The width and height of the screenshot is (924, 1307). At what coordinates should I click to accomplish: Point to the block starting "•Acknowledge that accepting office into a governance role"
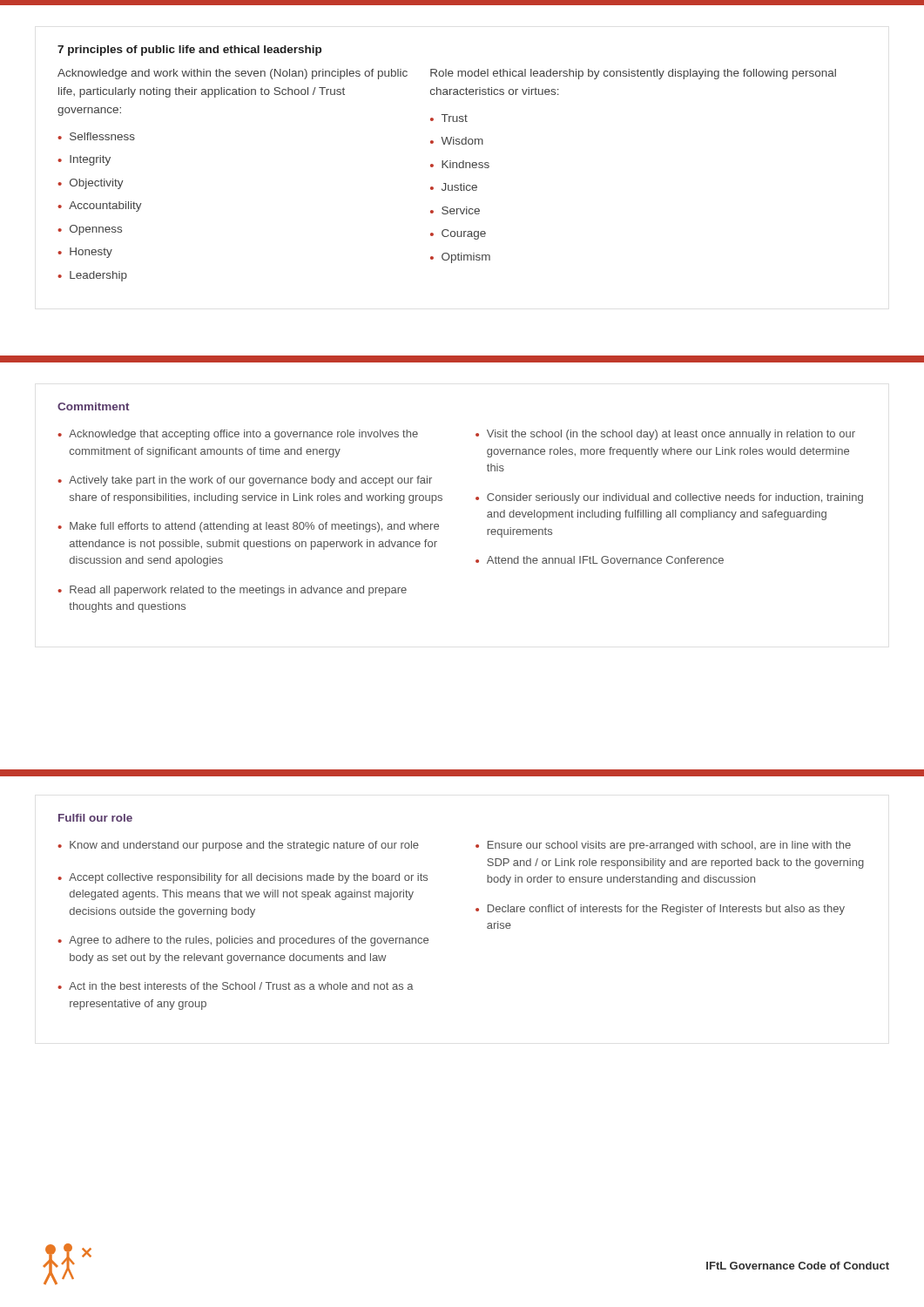point(253,442)
